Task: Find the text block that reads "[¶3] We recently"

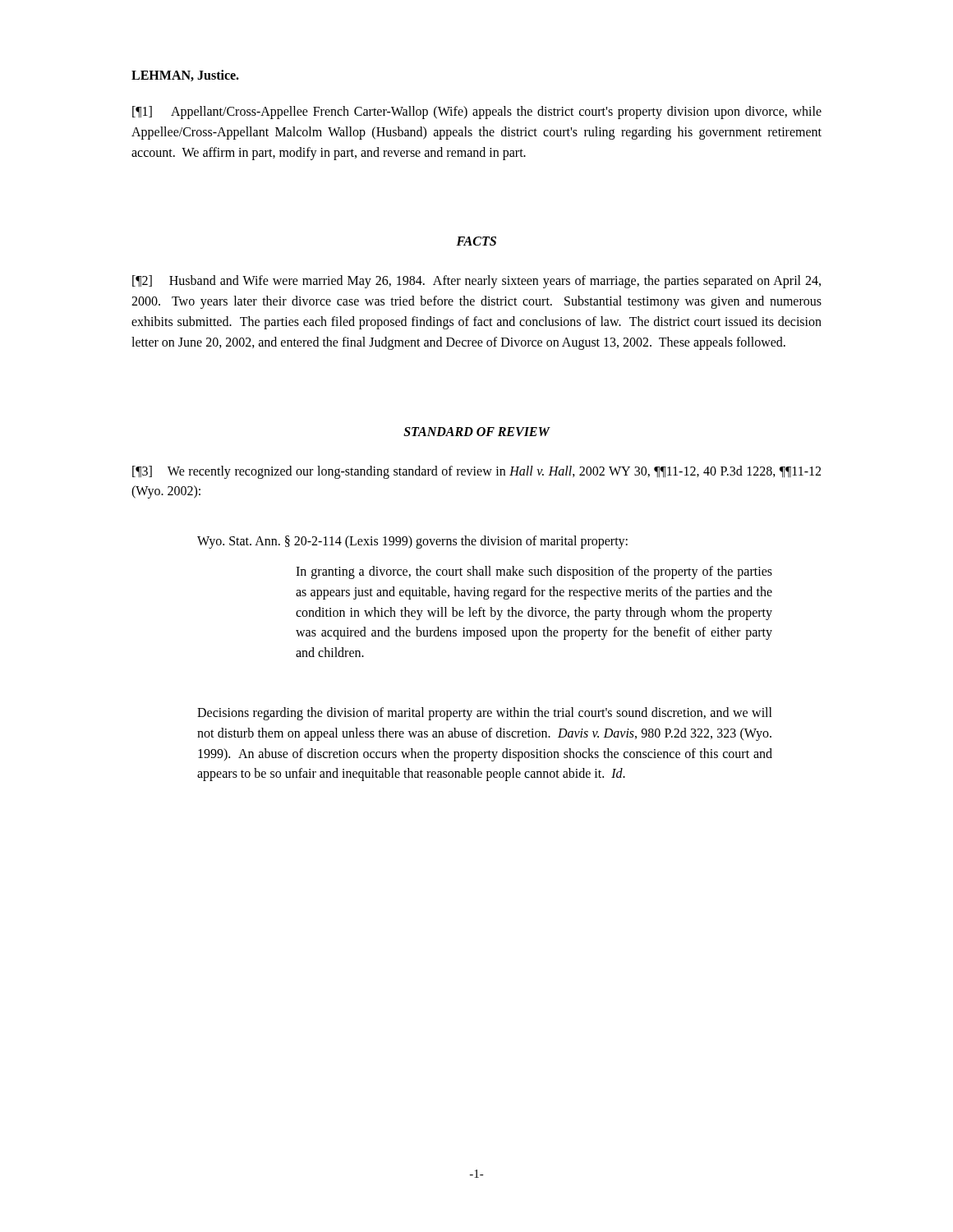Action: click(x=476, y=481)
